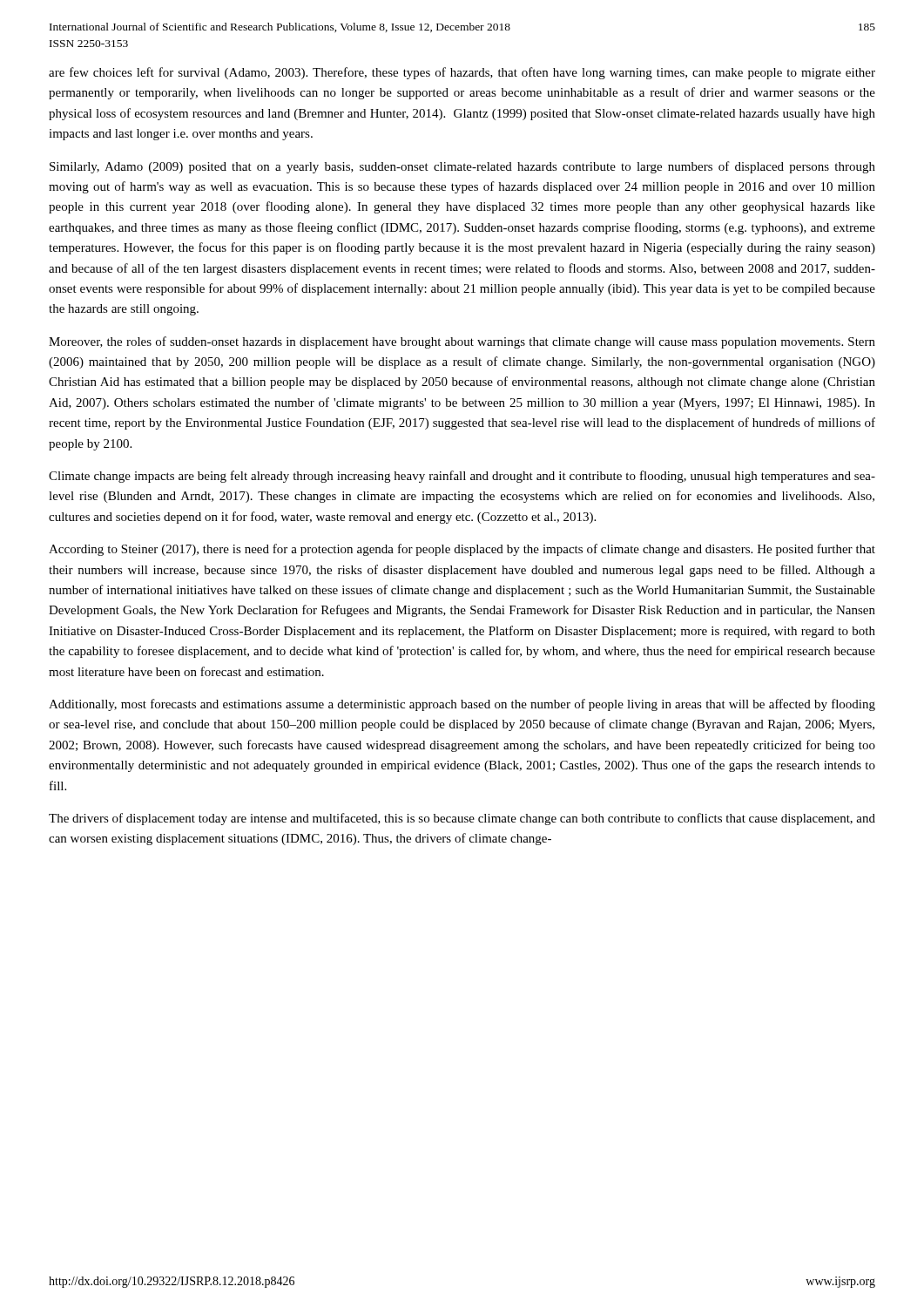The width and height of the screenshot is (924, 1307).
Task: Find the text block containing "The drivers of displacement today are intense"
Action: [x=462, y=828]
